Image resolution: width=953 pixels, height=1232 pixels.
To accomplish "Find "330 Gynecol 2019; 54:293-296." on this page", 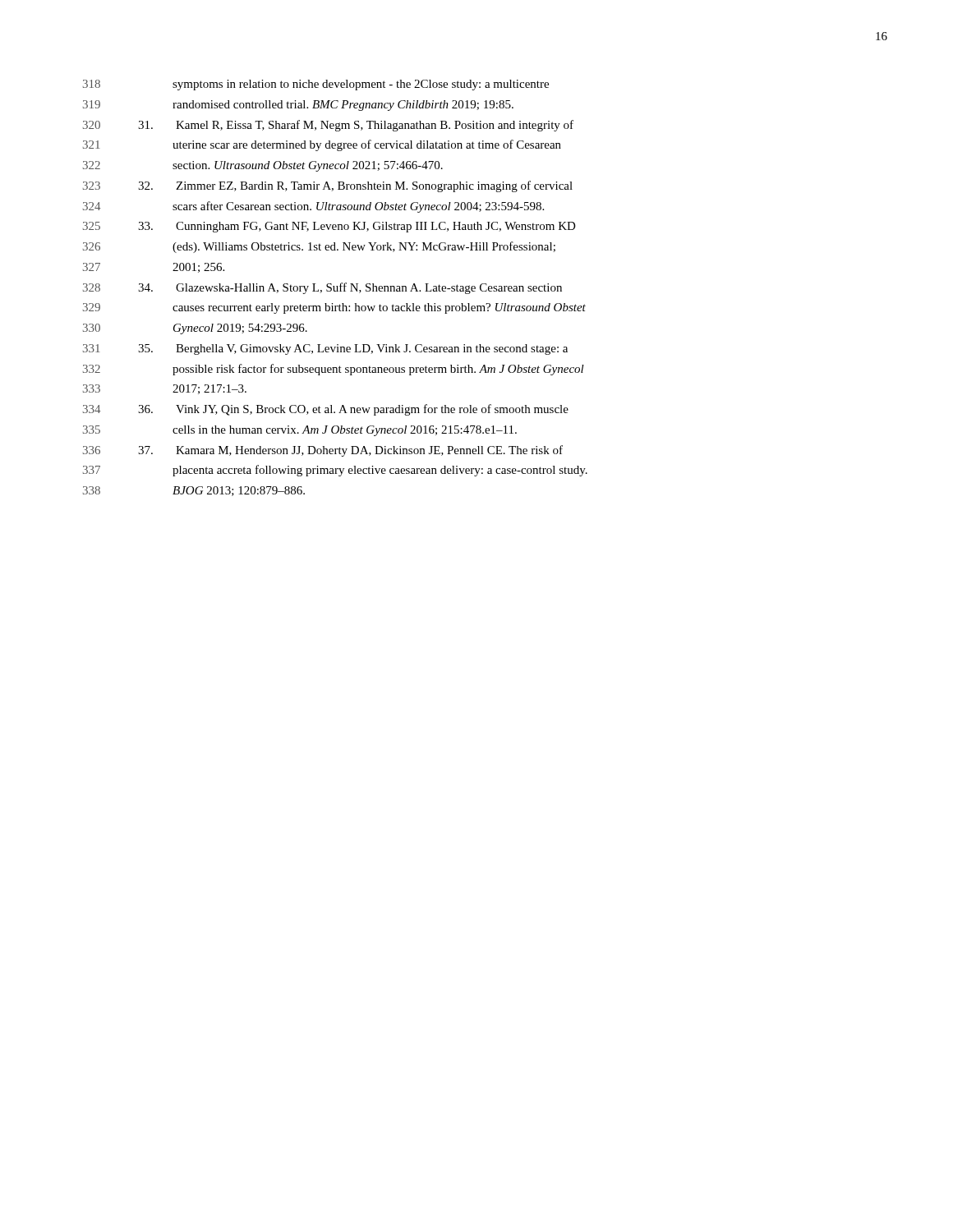I will click(195, 329).
